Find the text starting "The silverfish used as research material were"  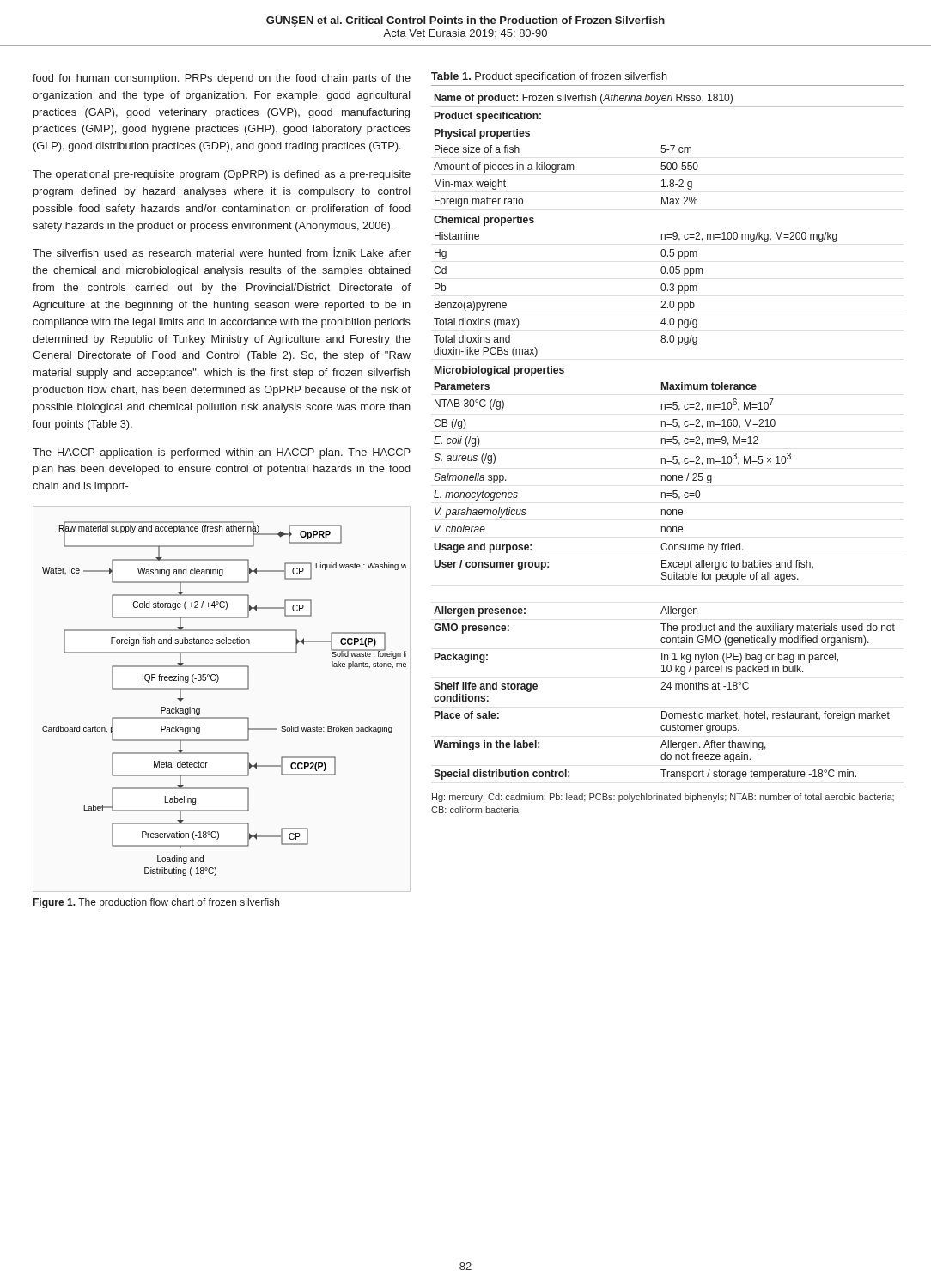(222, 338)
